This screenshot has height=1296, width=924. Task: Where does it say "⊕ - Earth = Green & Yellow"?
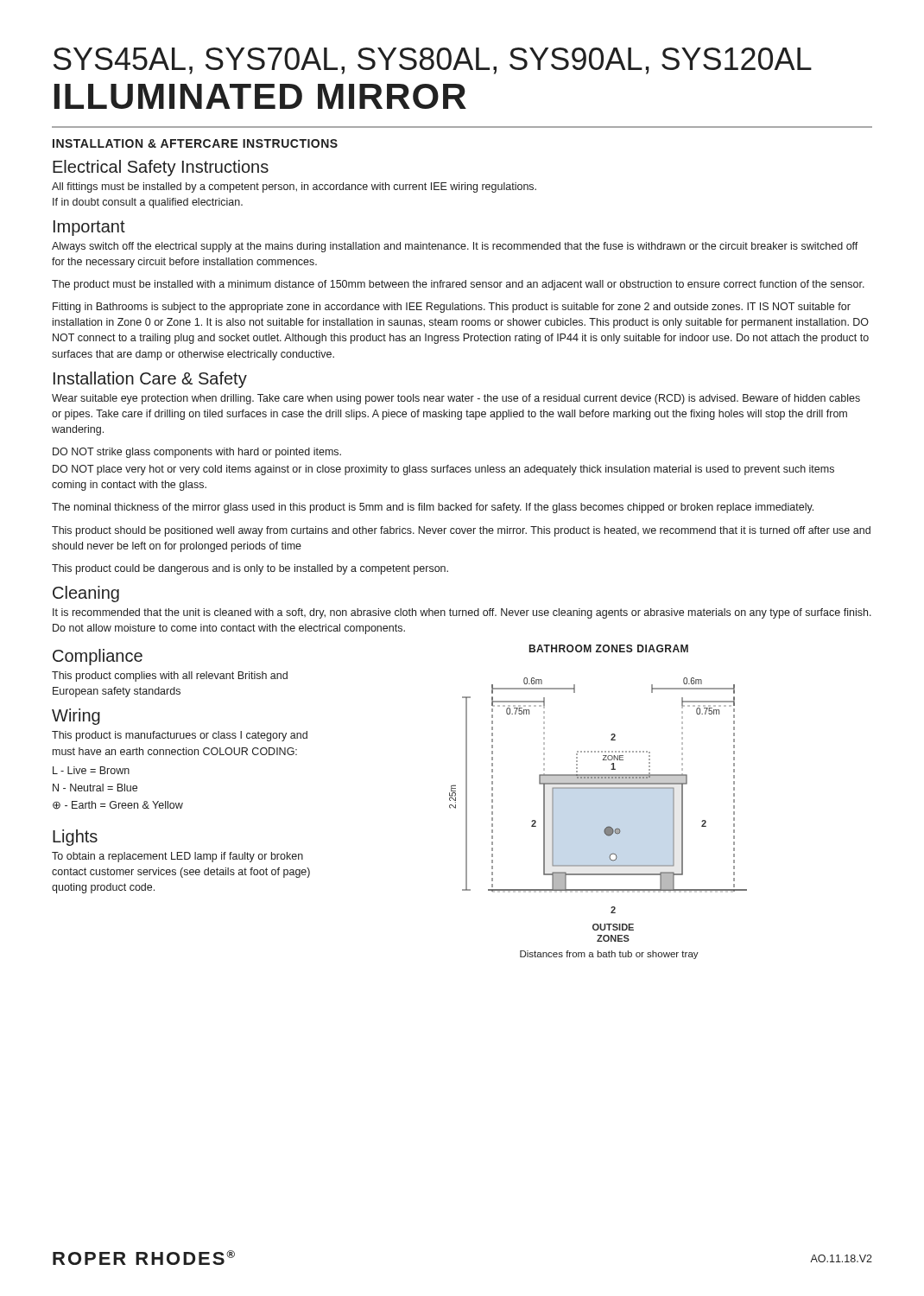[x=117, y=805]
